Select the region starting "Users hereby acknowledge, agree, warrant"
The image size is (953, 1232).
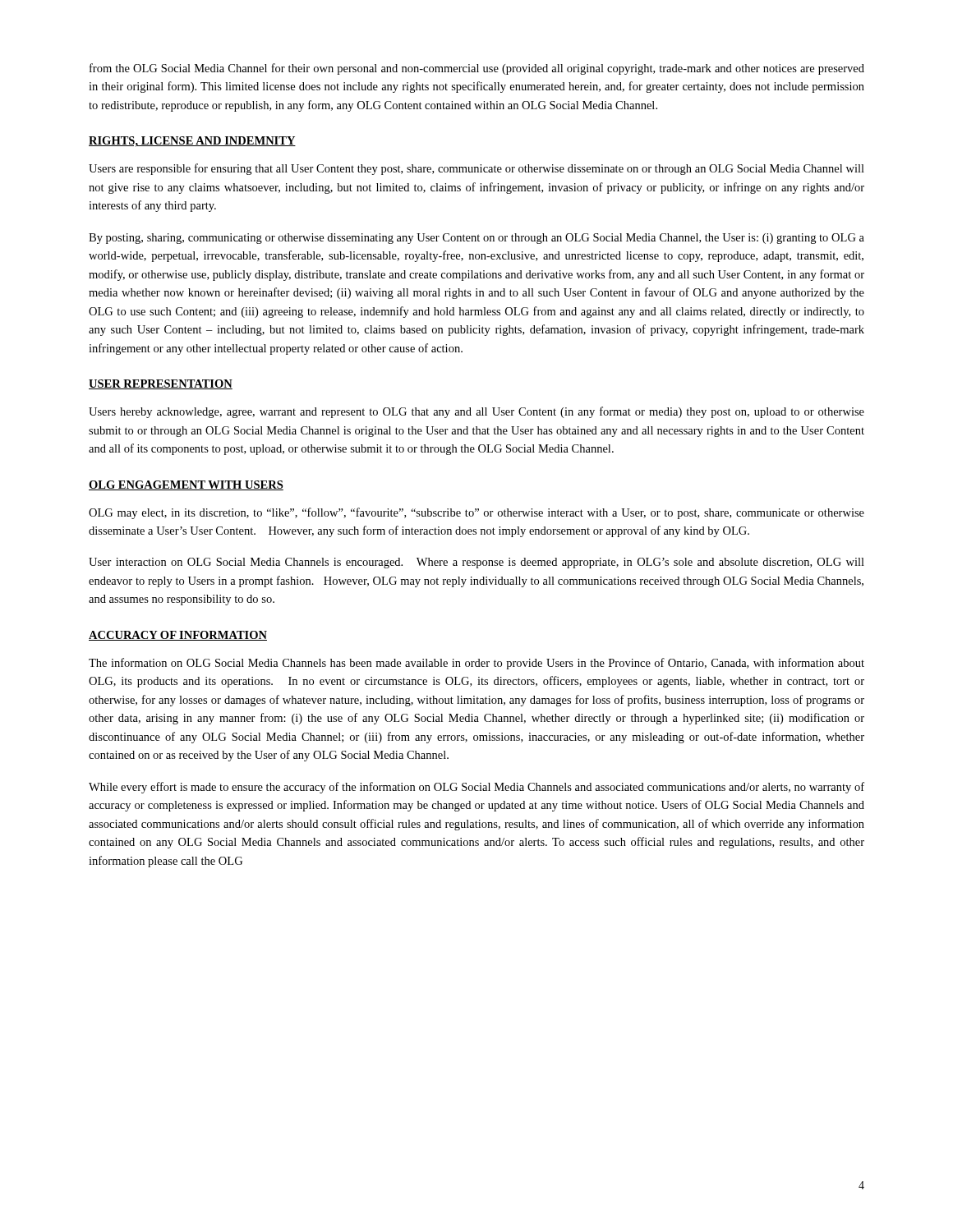[476, 430]
